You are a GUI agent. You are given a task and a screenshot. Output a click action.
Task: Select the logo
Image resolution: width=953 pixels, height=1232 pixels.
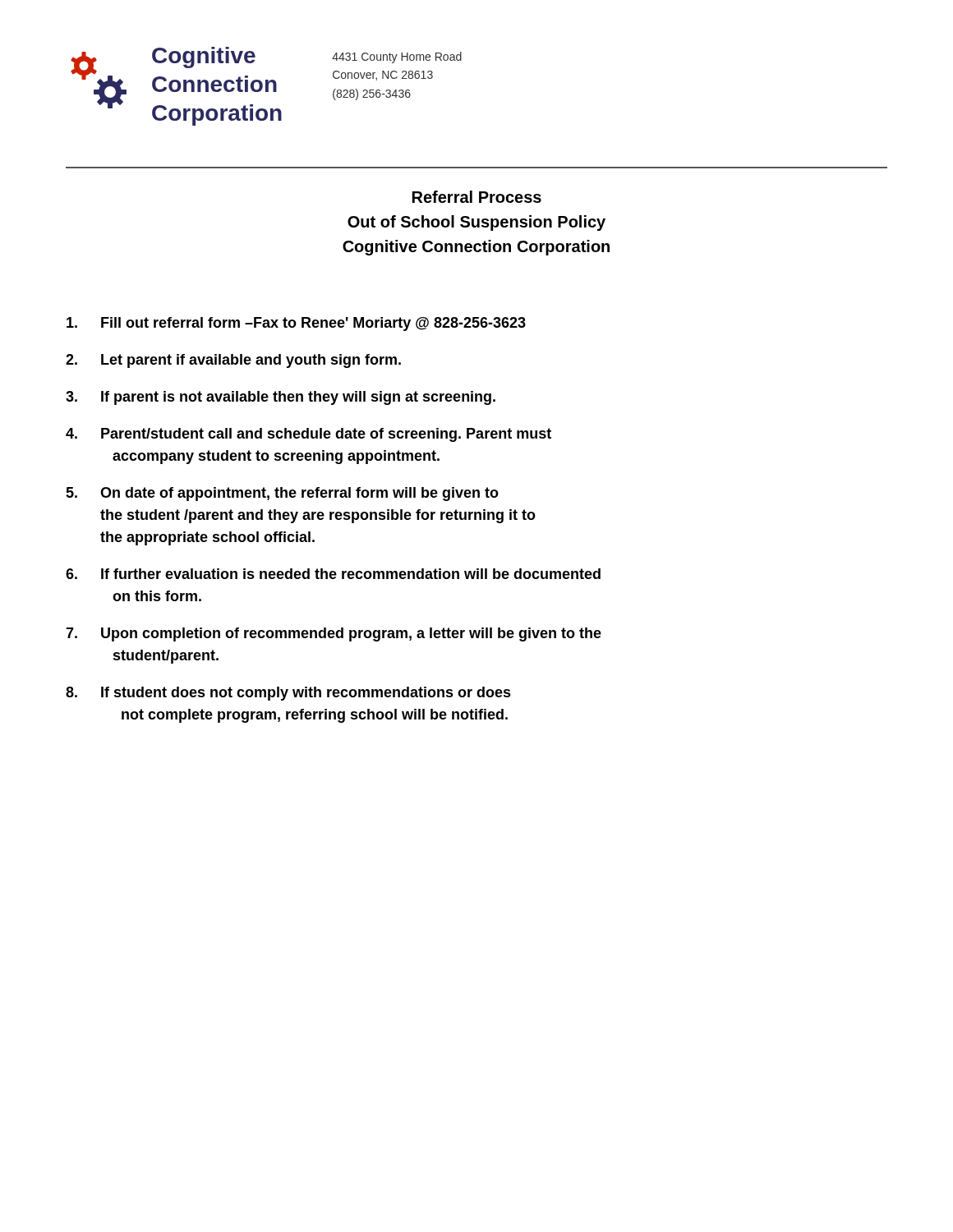pos(174,84)
